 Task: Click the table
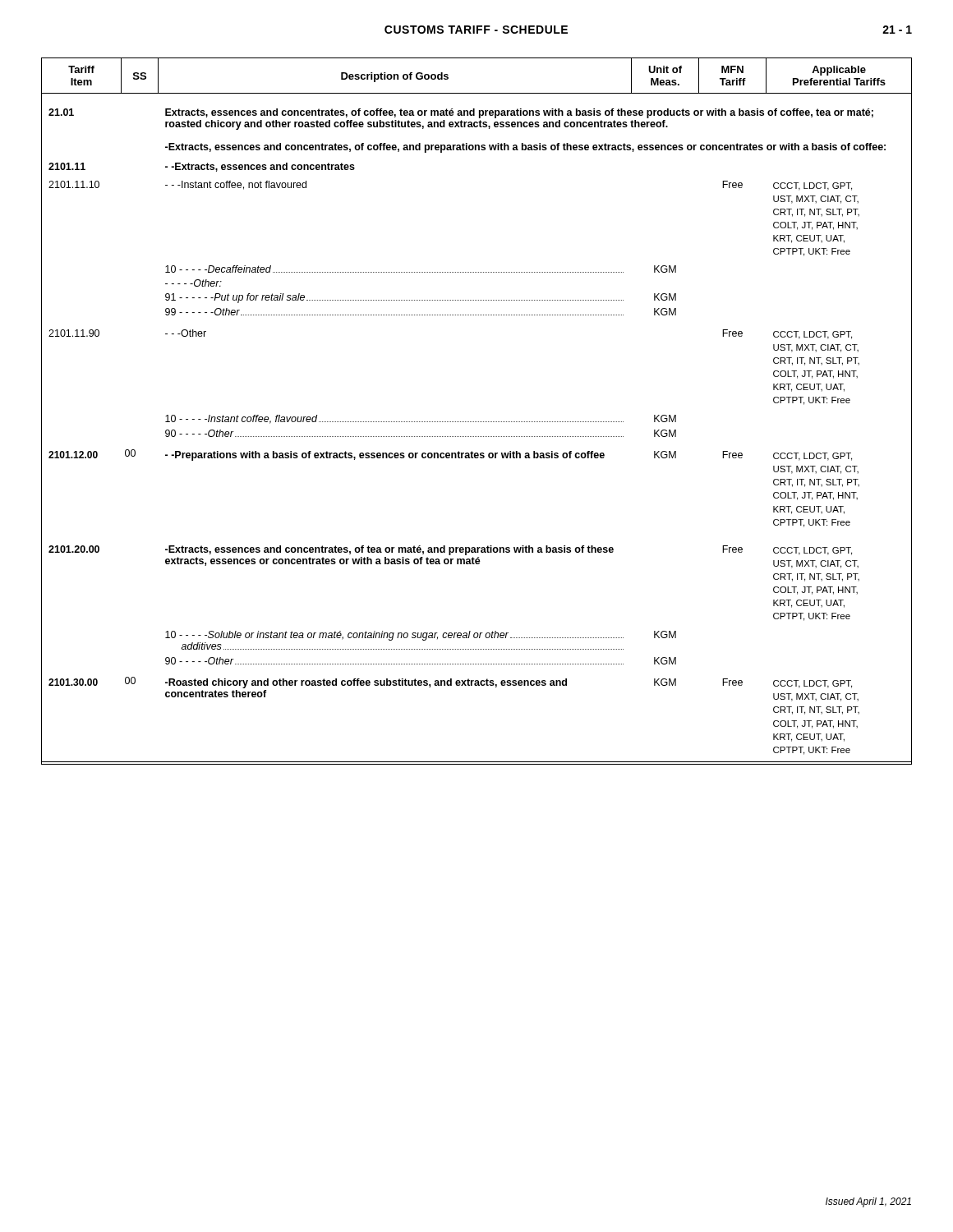[x=476, y=411]
